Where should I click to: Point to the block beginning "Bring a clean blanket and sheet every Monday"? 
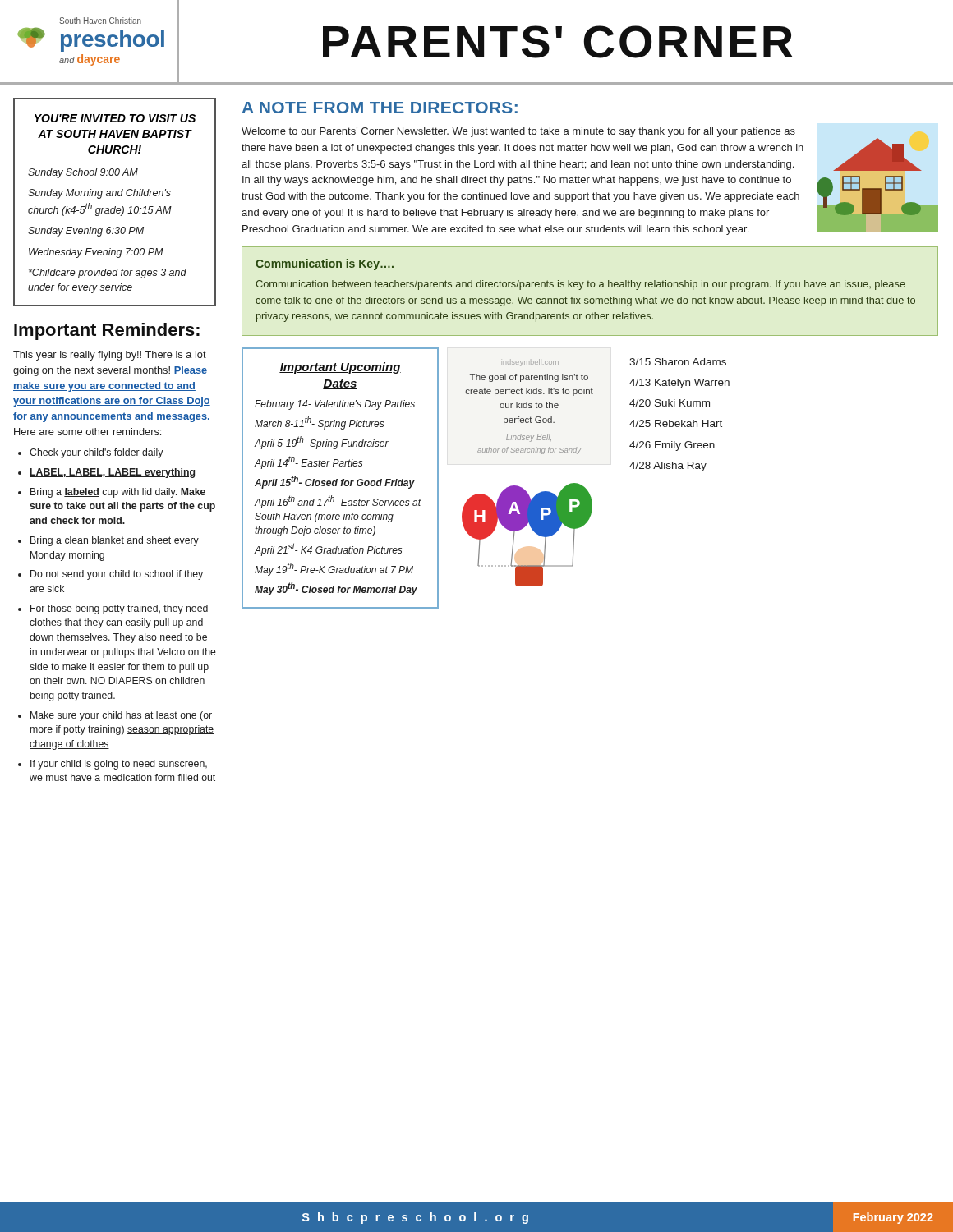click(114, 548)
